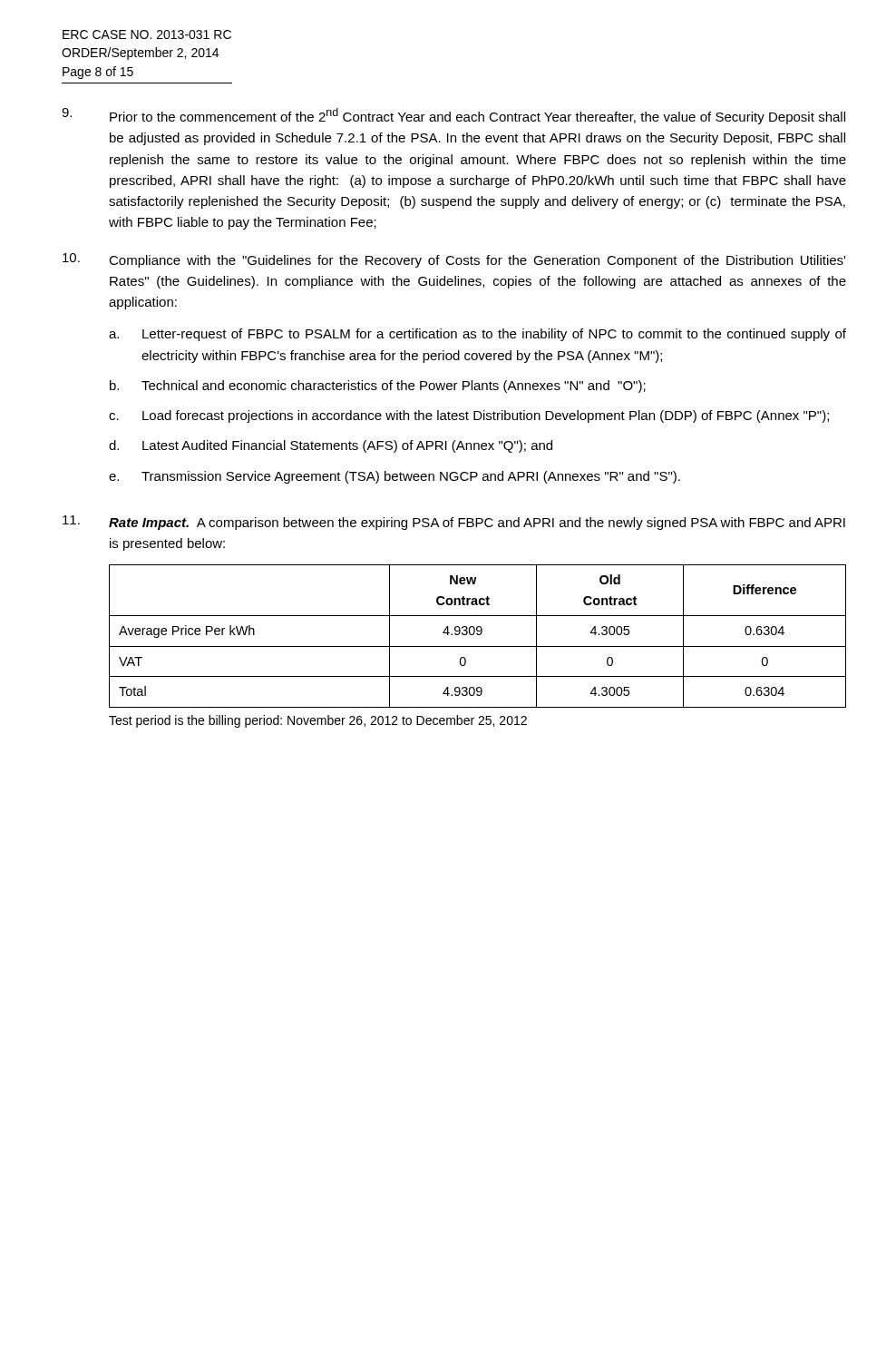Viewport: 896px width, 1361px height.
Task: Navigate to the passage starting "b. Technical and economic"
Action: (477, 385)
